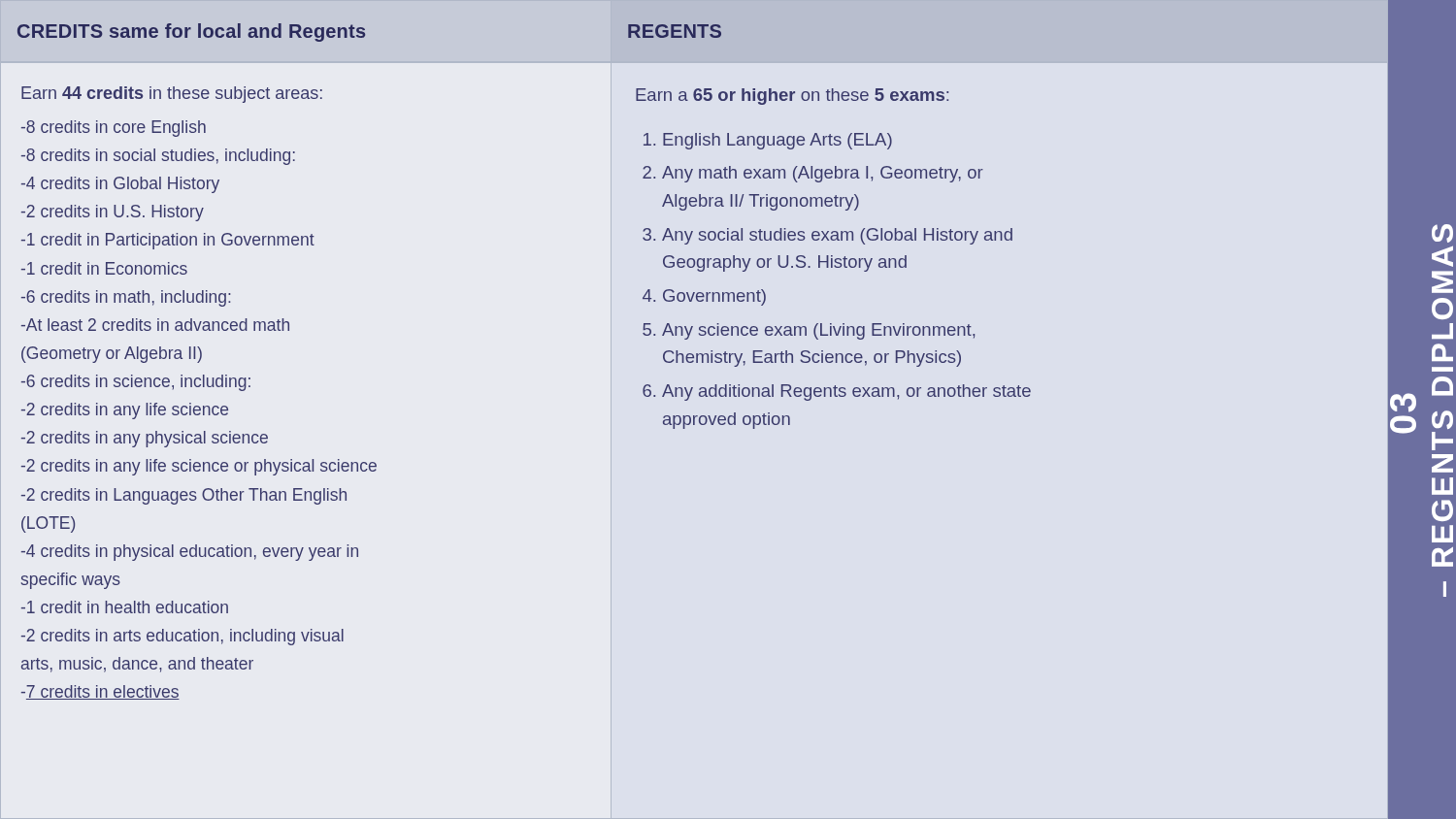This screenshot has height=819, width=1456.
Task: Locate the region starting "Earn 44 credits"
Action: click(x=172, y=95)
